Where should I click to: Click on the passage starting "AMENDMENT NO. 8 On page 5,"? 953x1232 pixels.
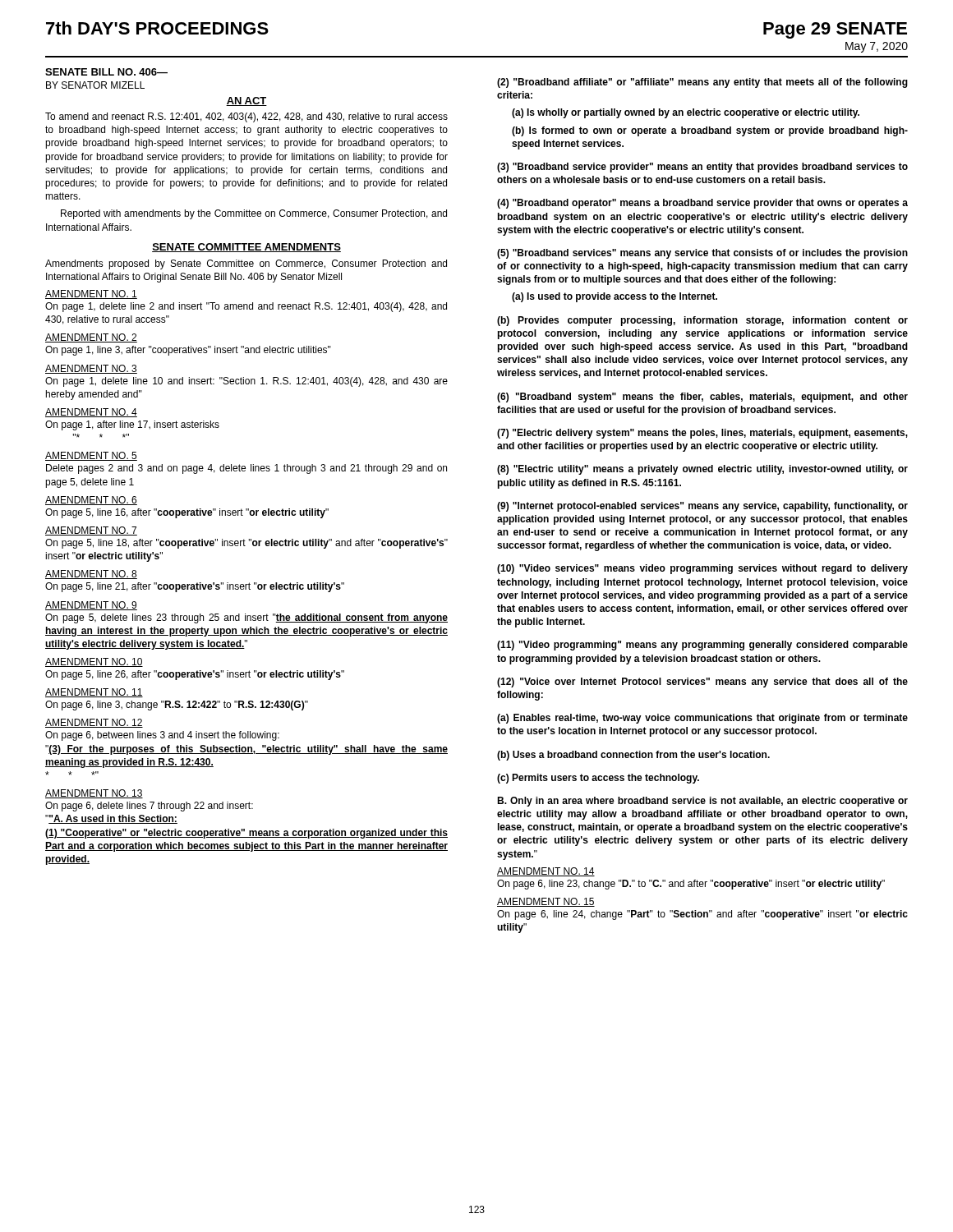tap(246, 581)
